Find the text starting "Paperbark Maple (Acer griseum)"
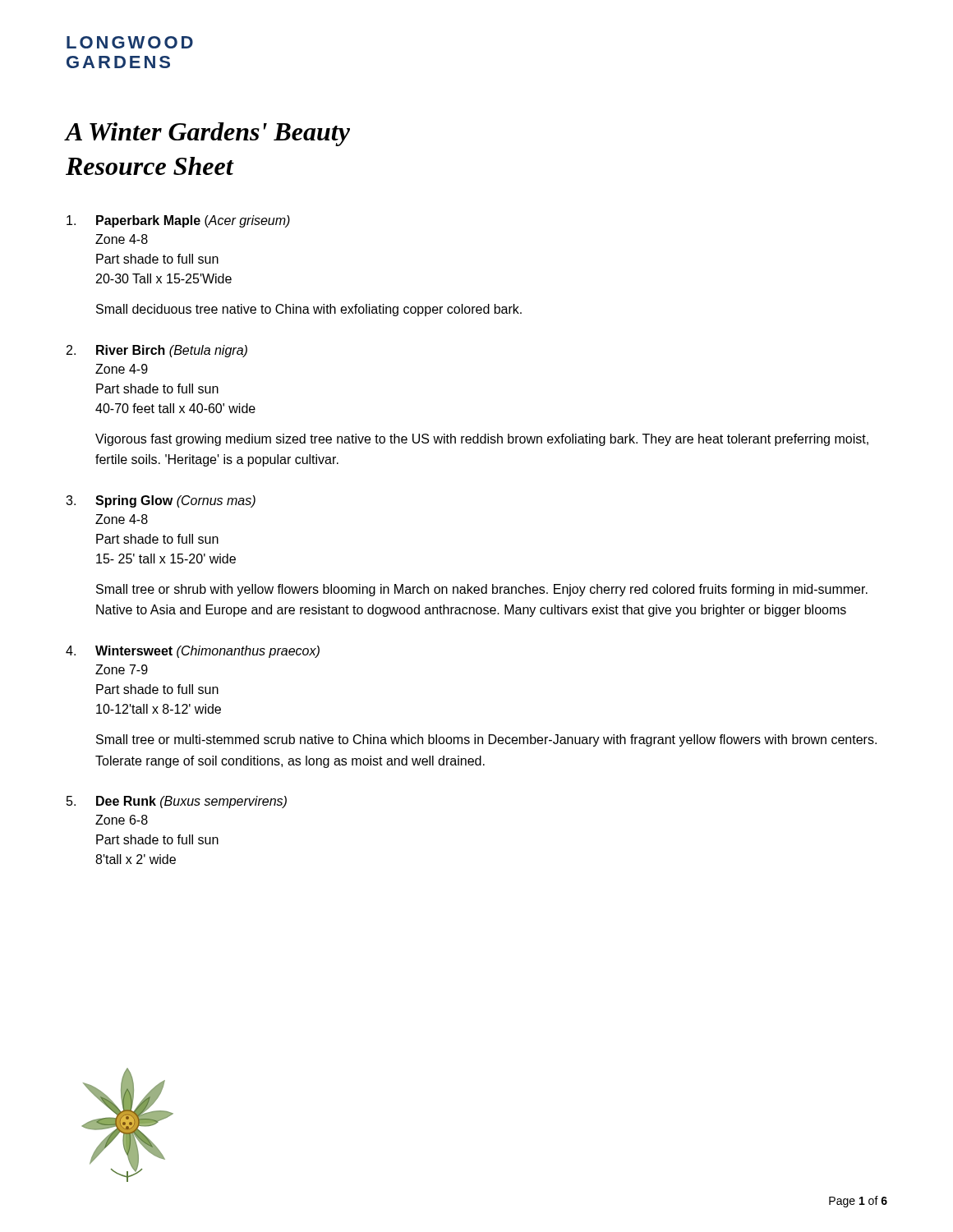The height and width of the screenshot is (1232, 953). pos(178,221)
